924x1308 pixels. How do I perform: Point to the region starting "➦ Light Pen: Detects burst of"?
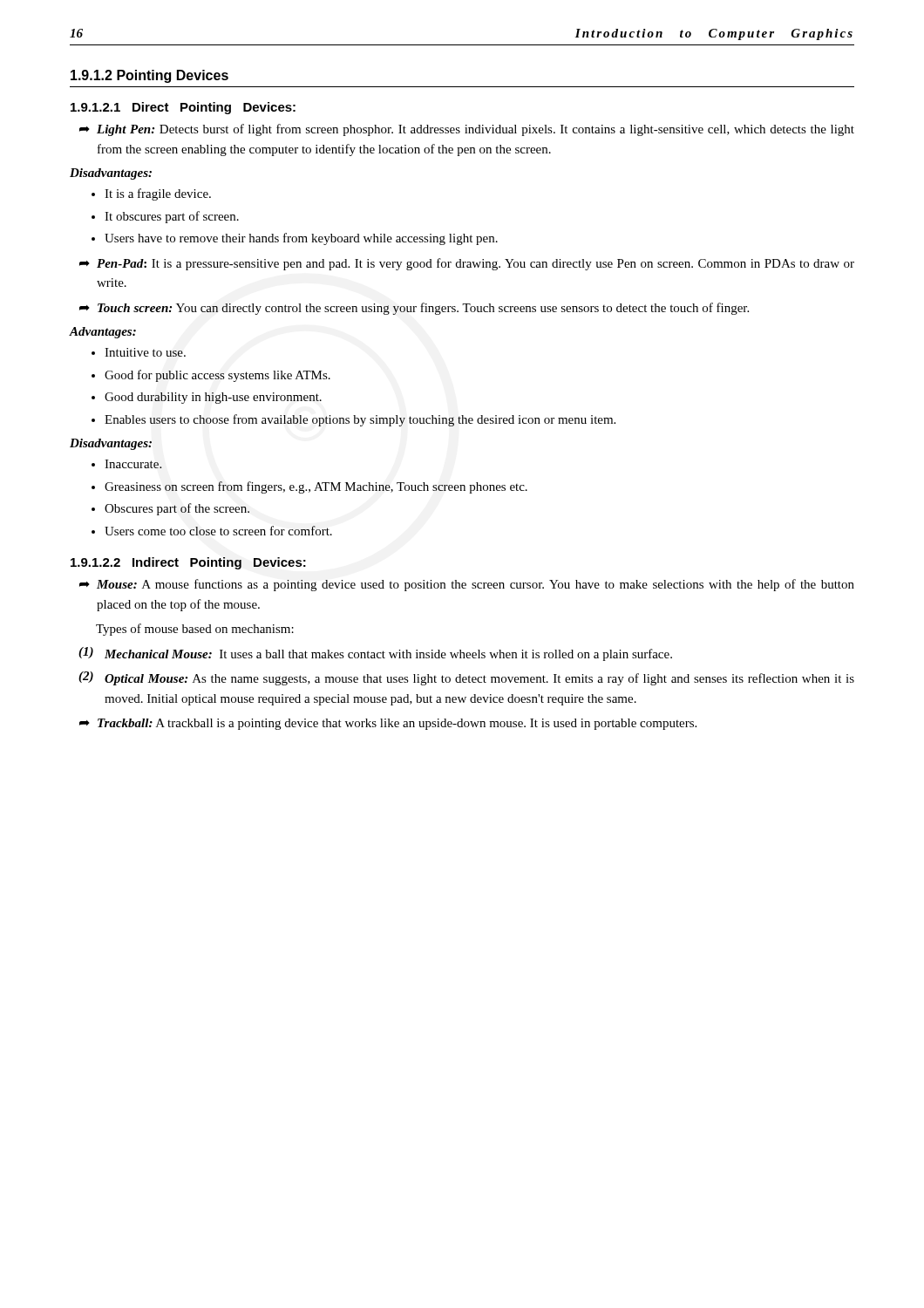coord(466,139)
